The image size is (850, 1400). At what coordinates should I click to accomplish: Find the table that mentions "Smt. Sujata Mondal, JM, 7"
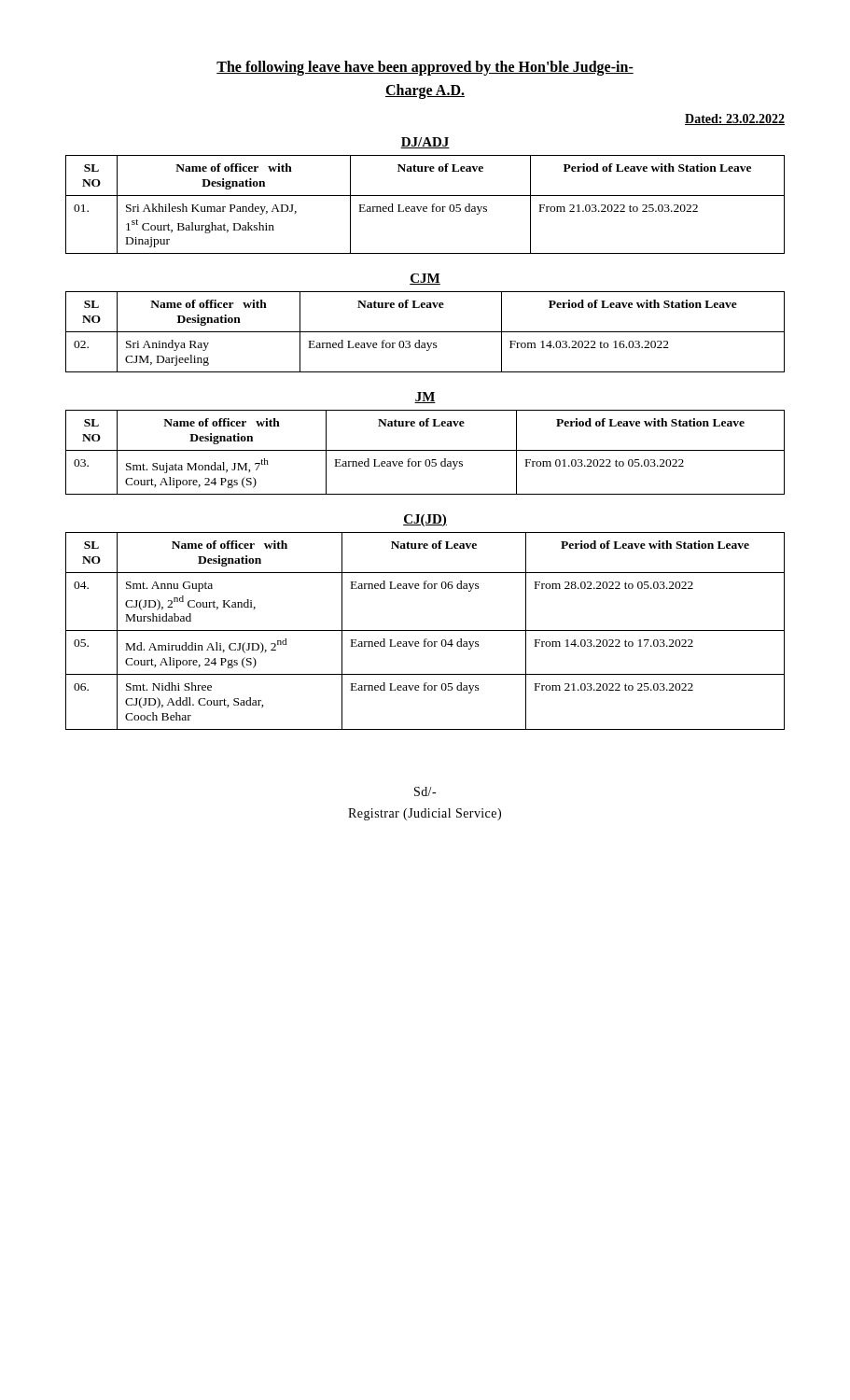(x=425, y=452)
